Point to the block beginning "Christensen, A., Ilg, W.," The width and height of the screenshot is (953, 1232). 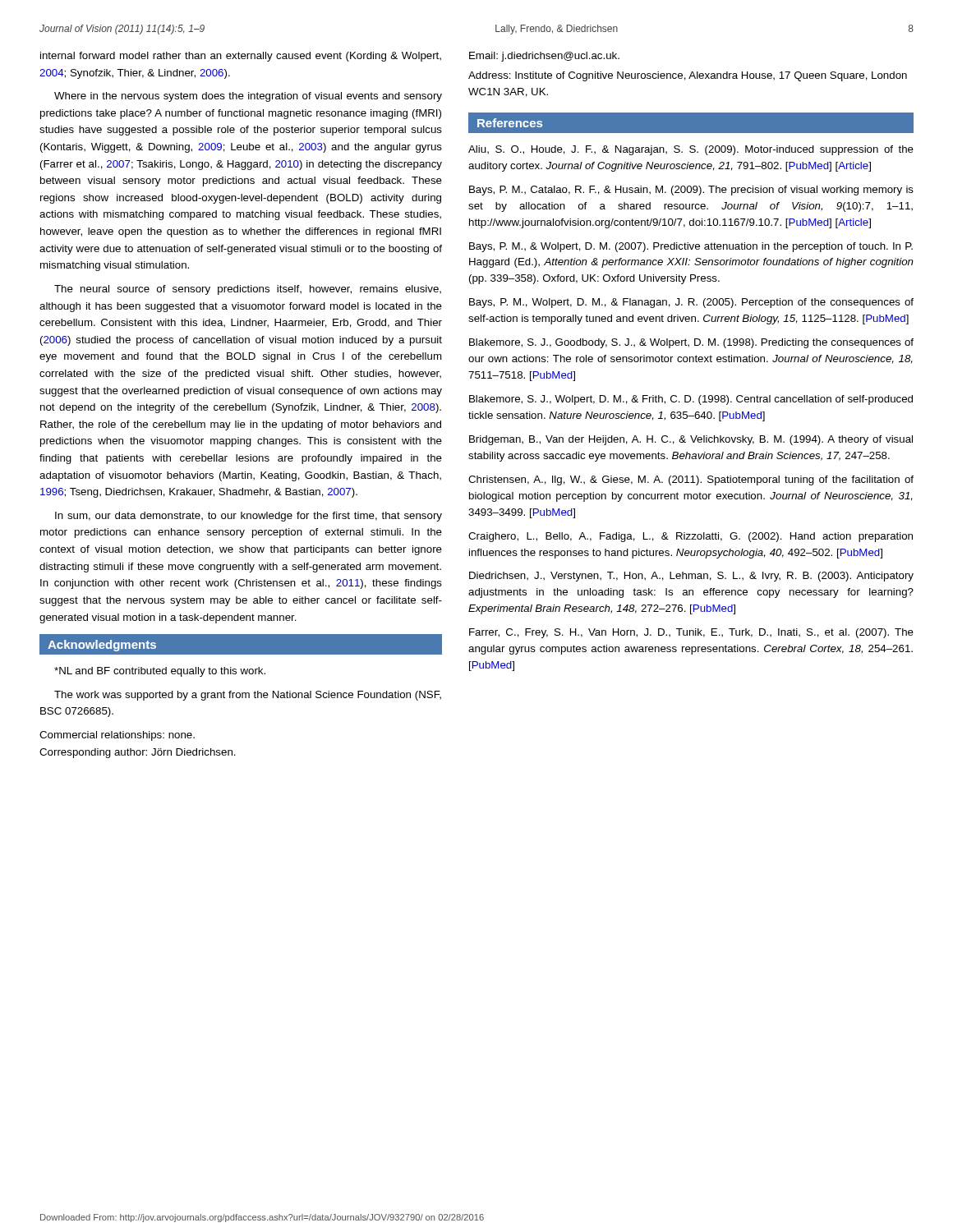691,495
